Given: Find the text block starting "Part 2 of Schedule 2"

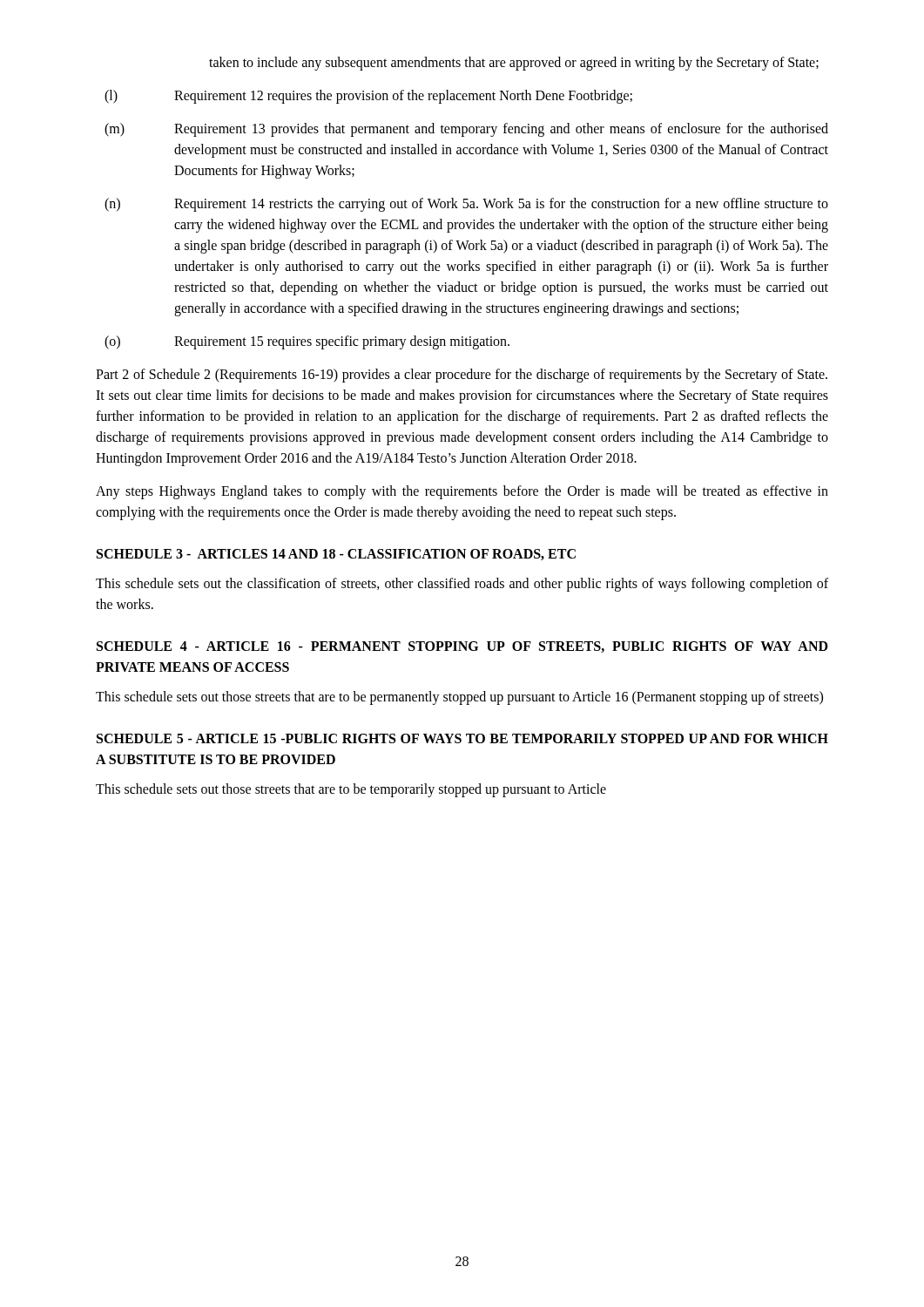Looking at the screenshot, I should click(462, 416).
